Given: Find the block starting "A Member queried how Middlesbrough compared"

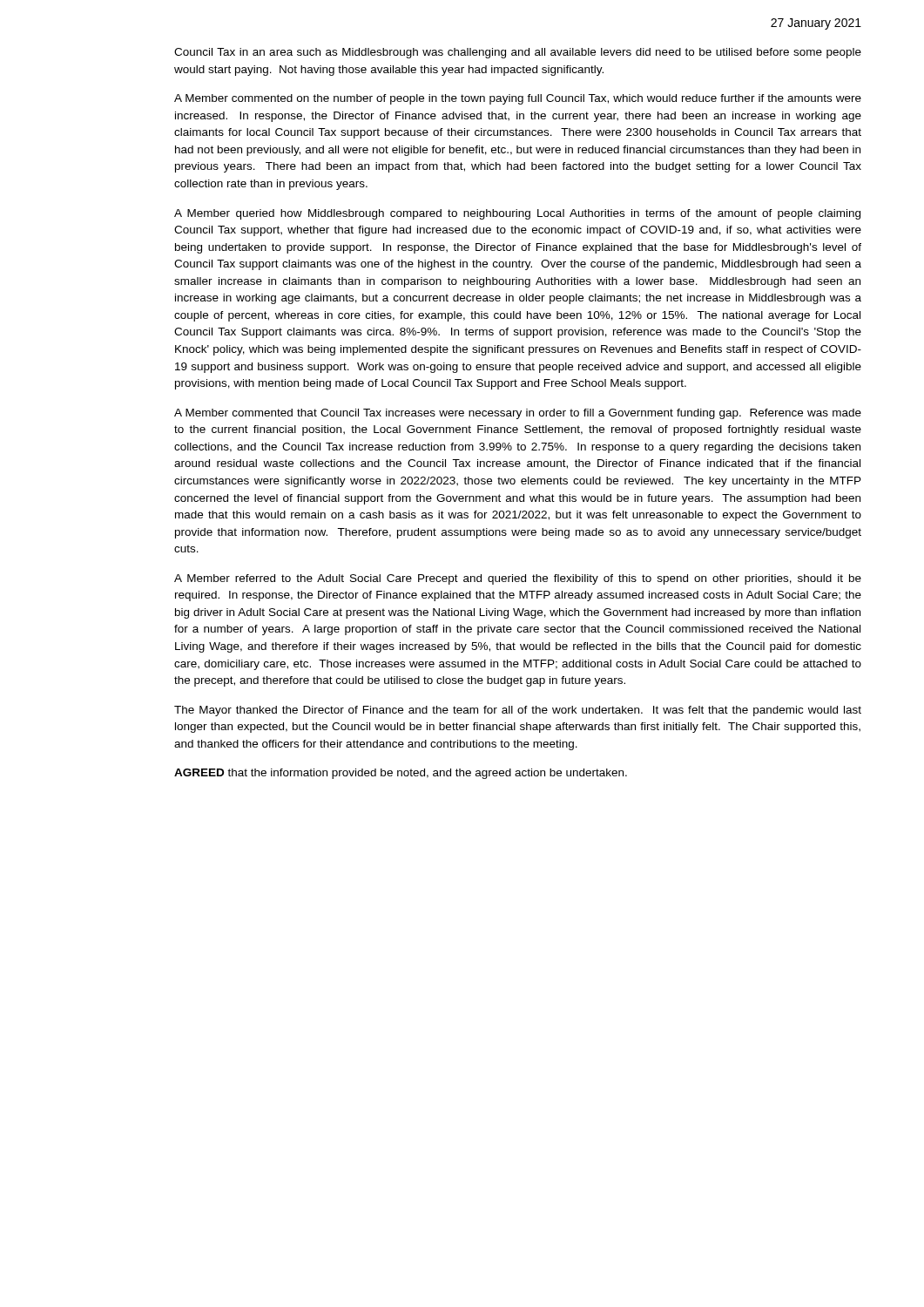Looking at the screenshot, I should click(518, 298).
